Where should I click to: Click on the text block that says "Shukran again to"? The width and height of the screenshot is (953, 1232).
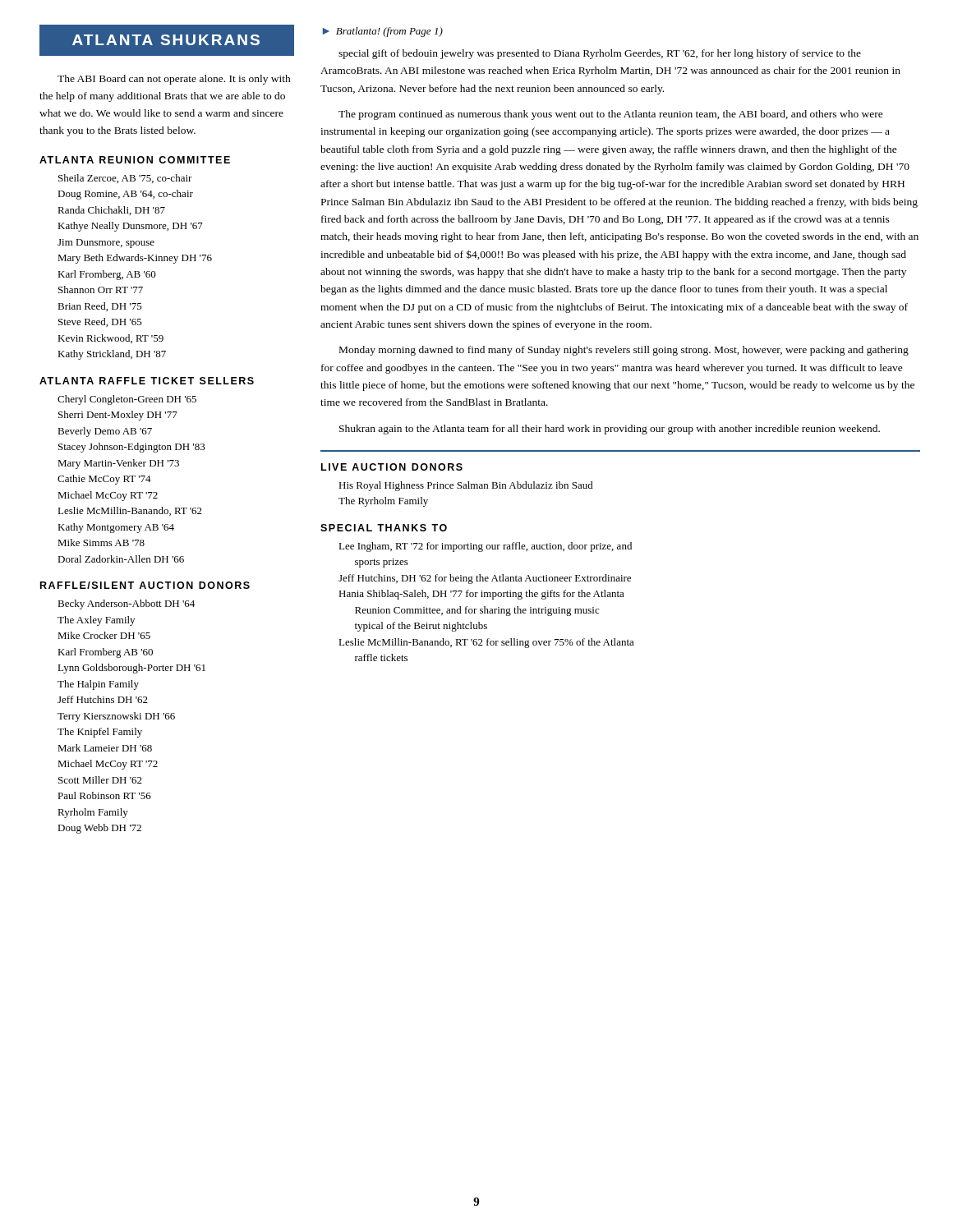620,428
